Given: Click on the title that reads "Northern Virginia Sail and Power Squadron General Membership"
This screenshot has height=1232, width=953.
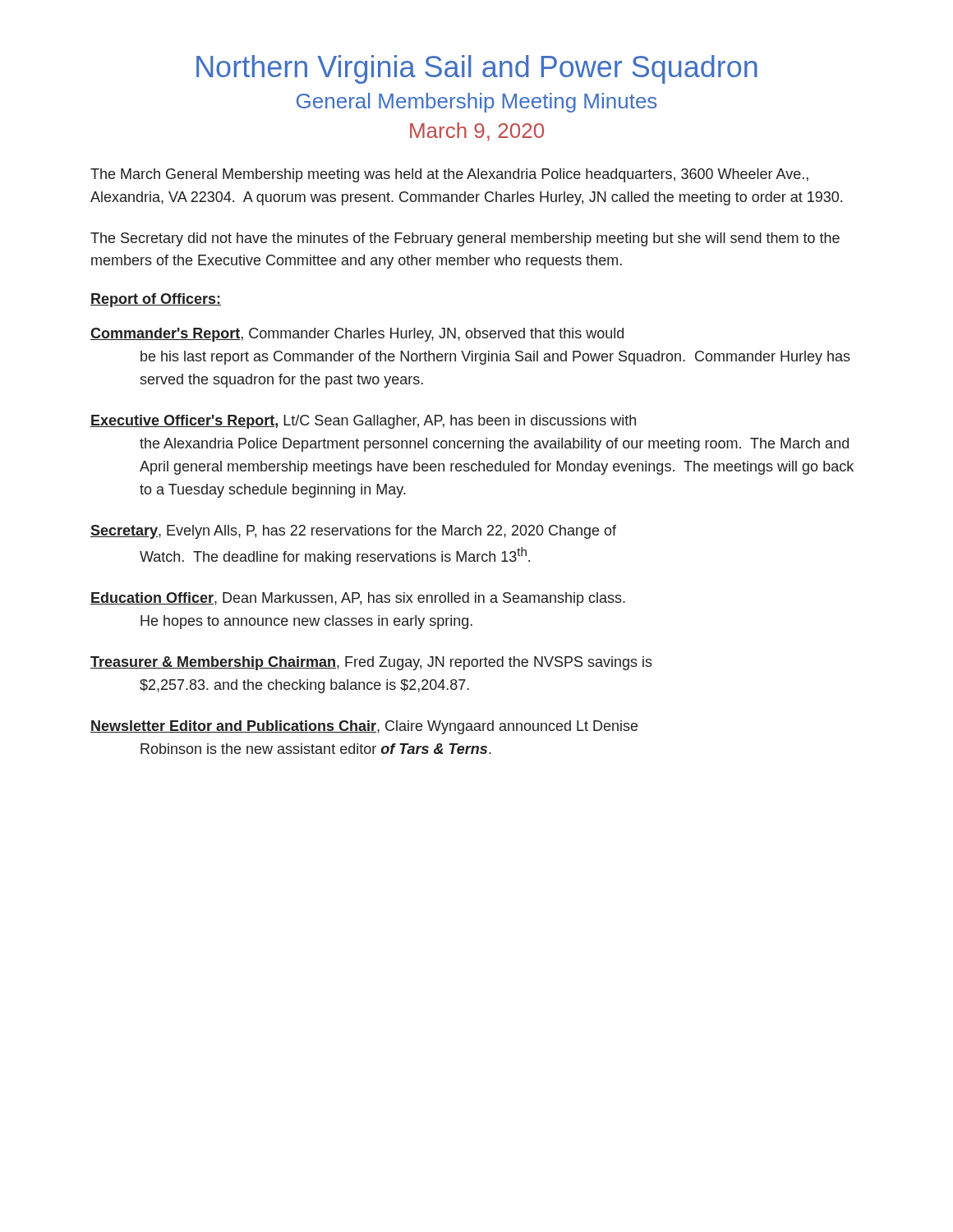Looking at the screenshot, I should click(x=476, y=97).
